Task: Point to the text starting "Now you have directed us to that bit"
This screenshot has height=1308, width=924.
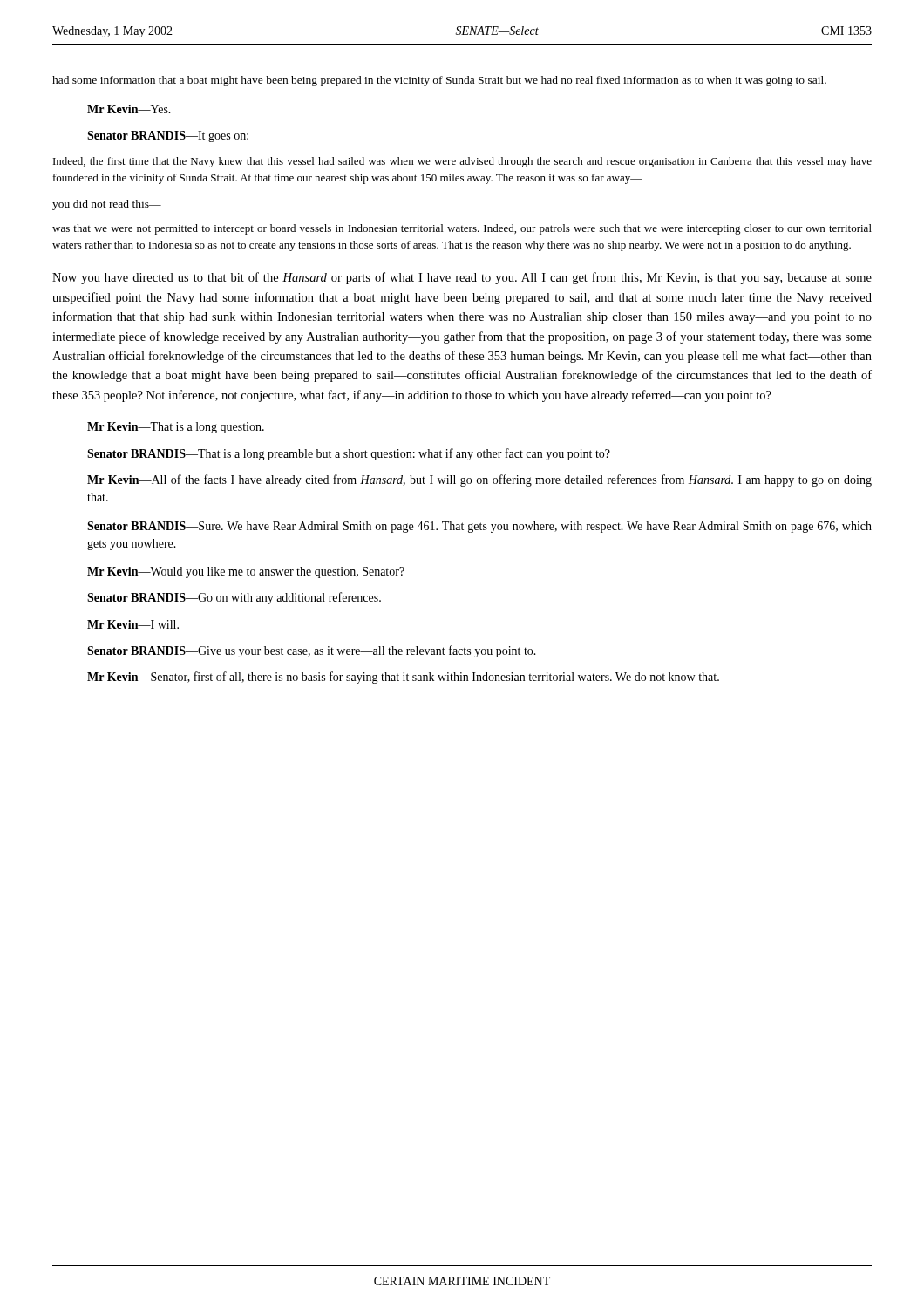Action: (x=462, y=336)
